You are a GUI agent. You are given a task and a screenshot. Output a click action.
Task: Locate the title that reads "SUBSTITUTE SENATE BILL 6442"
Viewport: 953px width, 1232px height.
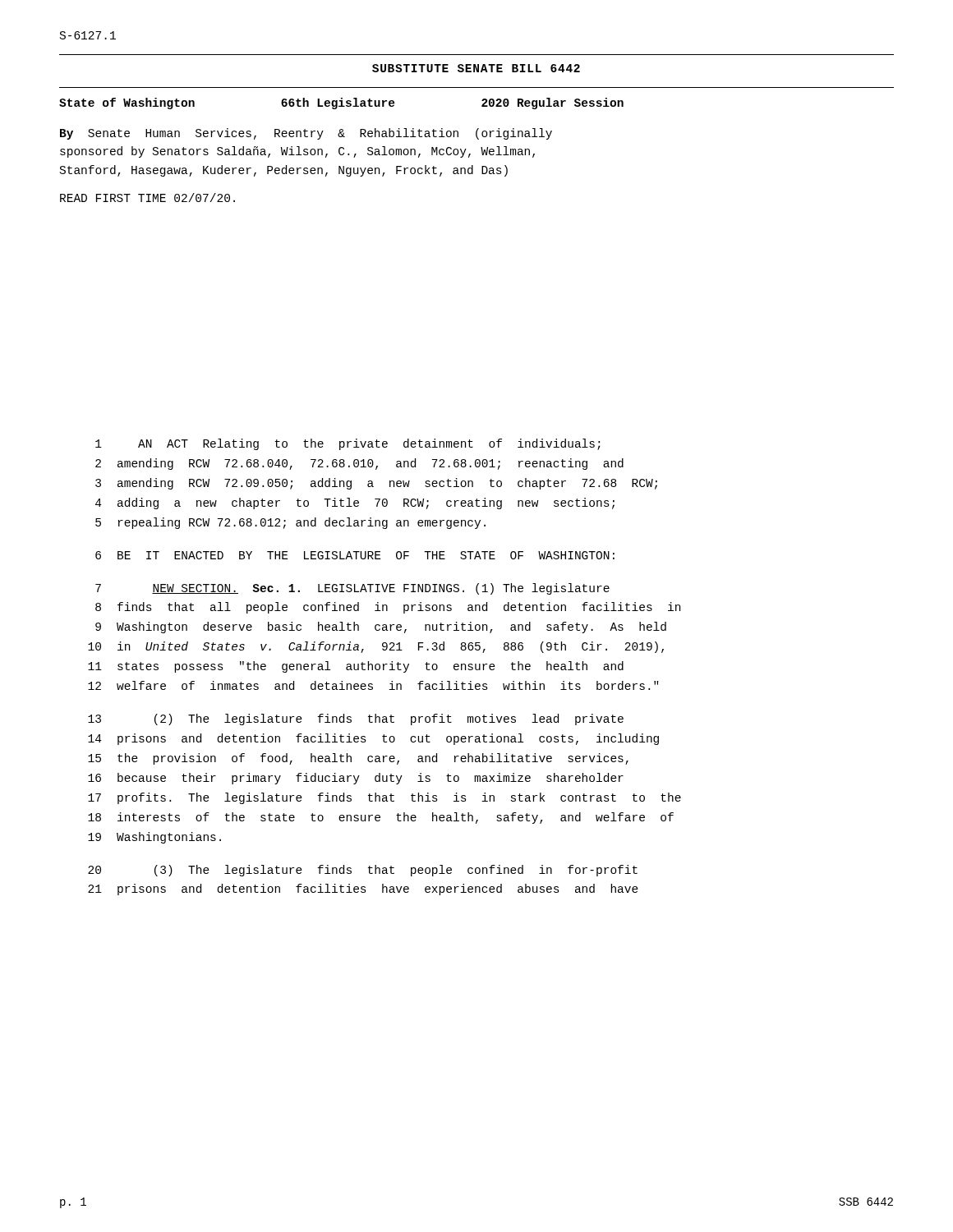(x=476, y=69)
